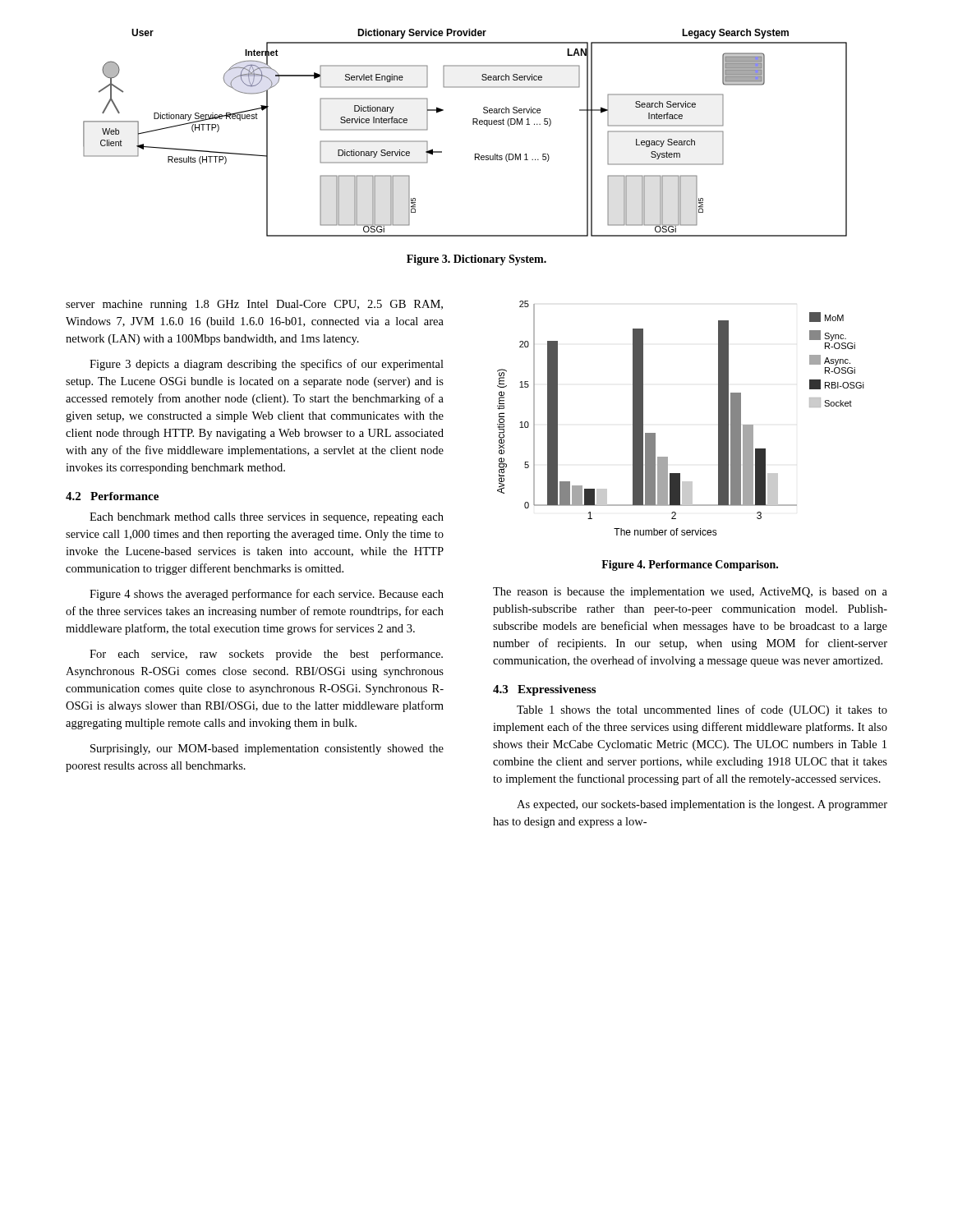Screen dimensions: 1232x953
Task: Where is the passage that starts "server machine running 1.8 GHz Intel"?
Action: [x=255, y=386]
